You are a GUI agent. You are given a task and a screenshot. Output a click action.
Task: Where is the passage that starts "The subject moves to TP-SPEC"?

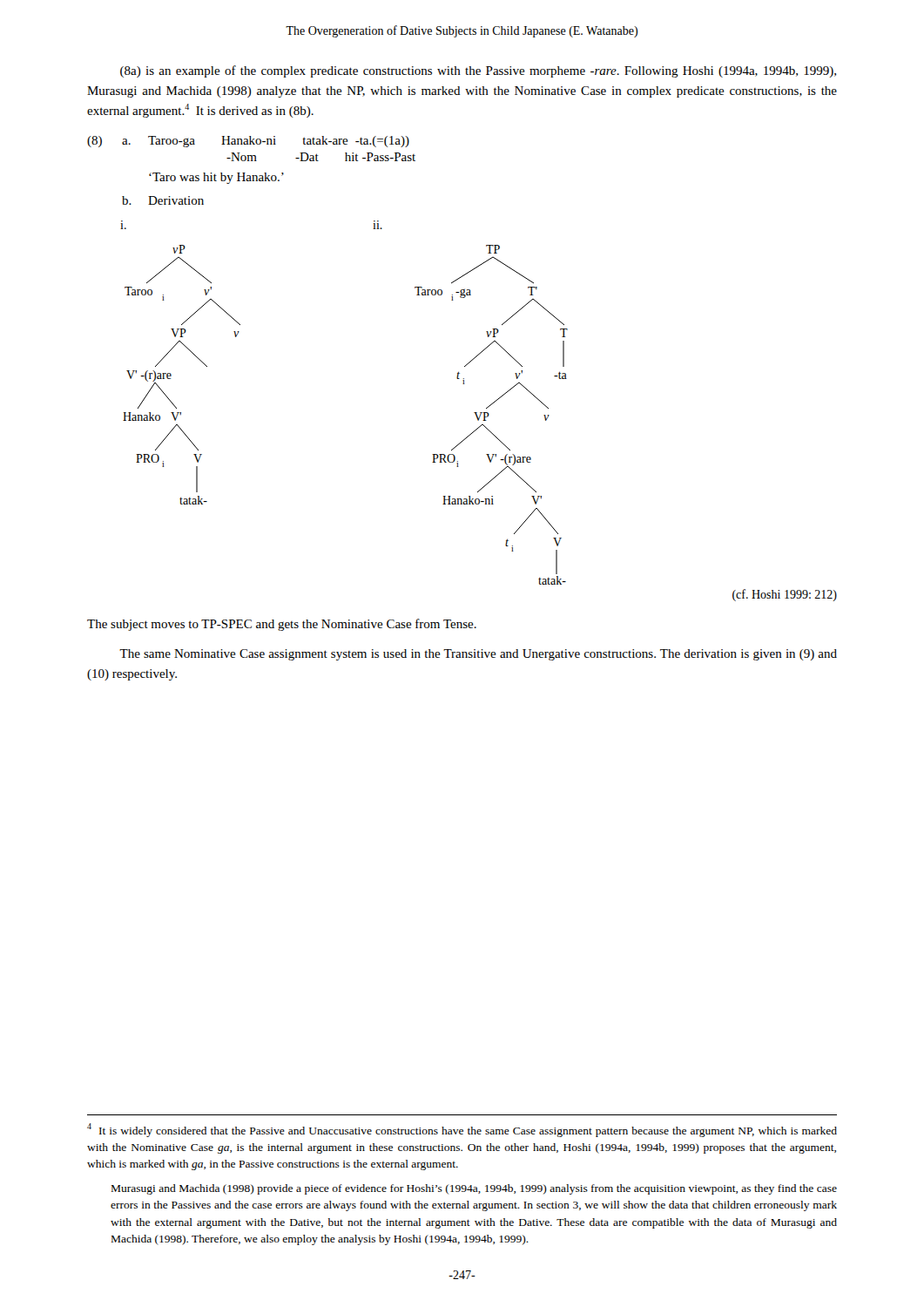(x=462, y=624)
